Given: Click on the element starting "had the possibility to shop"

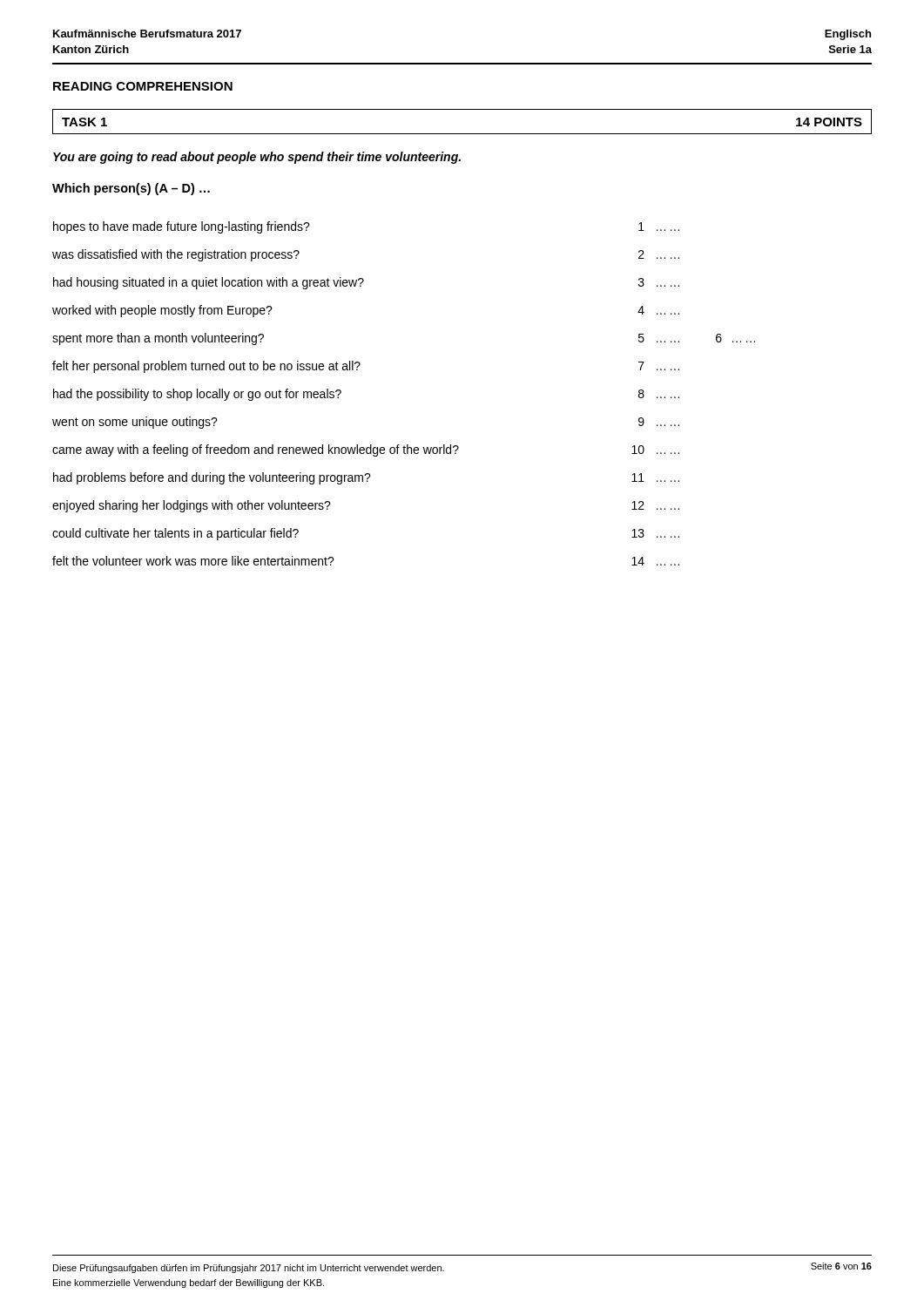Looking at the screenshot, I should point(197,394).
